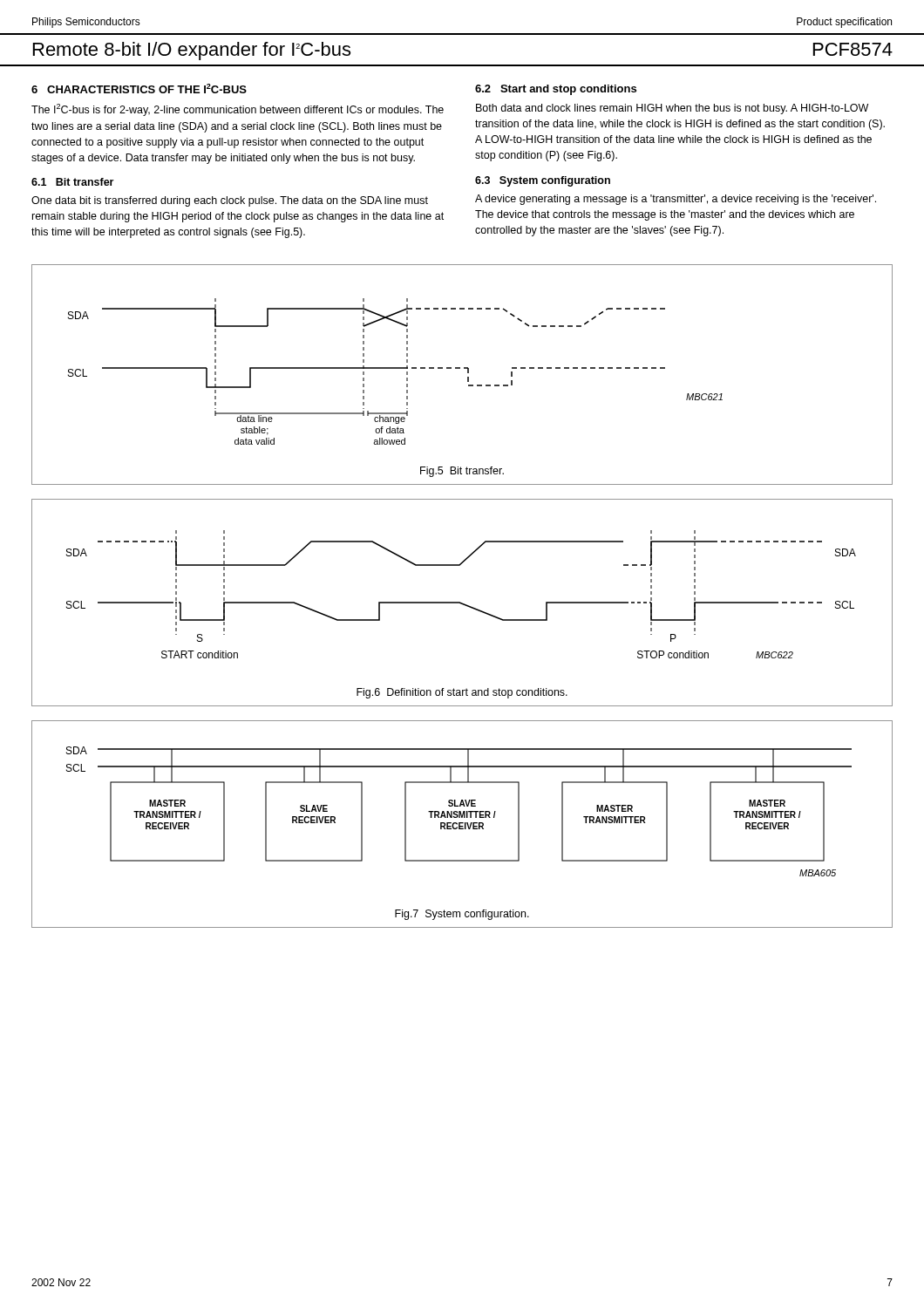Locate the block of text that opens with "One data bit is"
Screen dimensions: 1308x924
tap(238, 216)
